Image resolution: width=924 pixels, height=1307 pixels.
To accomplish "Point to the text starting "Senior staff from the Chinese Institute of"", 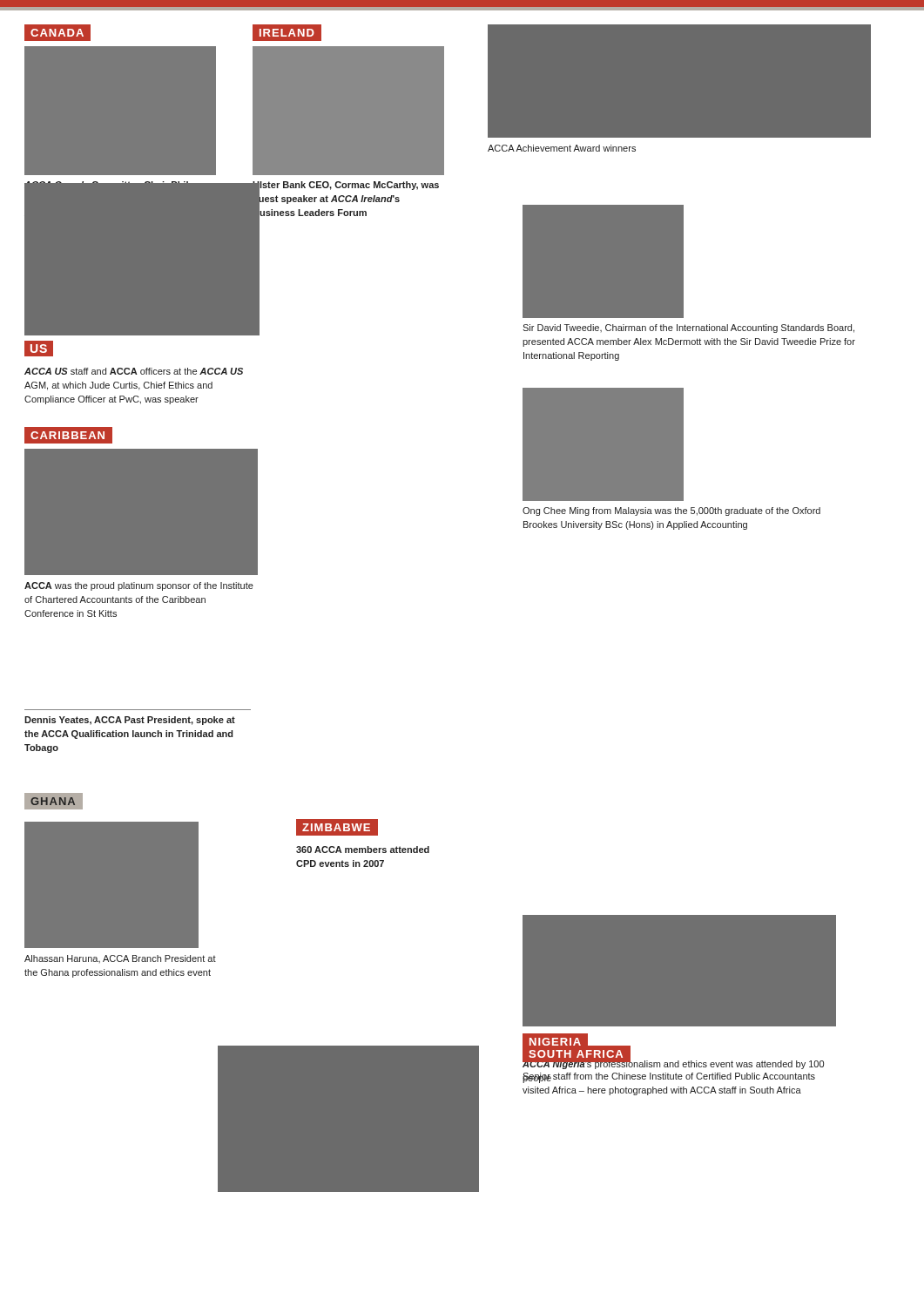I will [x=669, y=1083].
